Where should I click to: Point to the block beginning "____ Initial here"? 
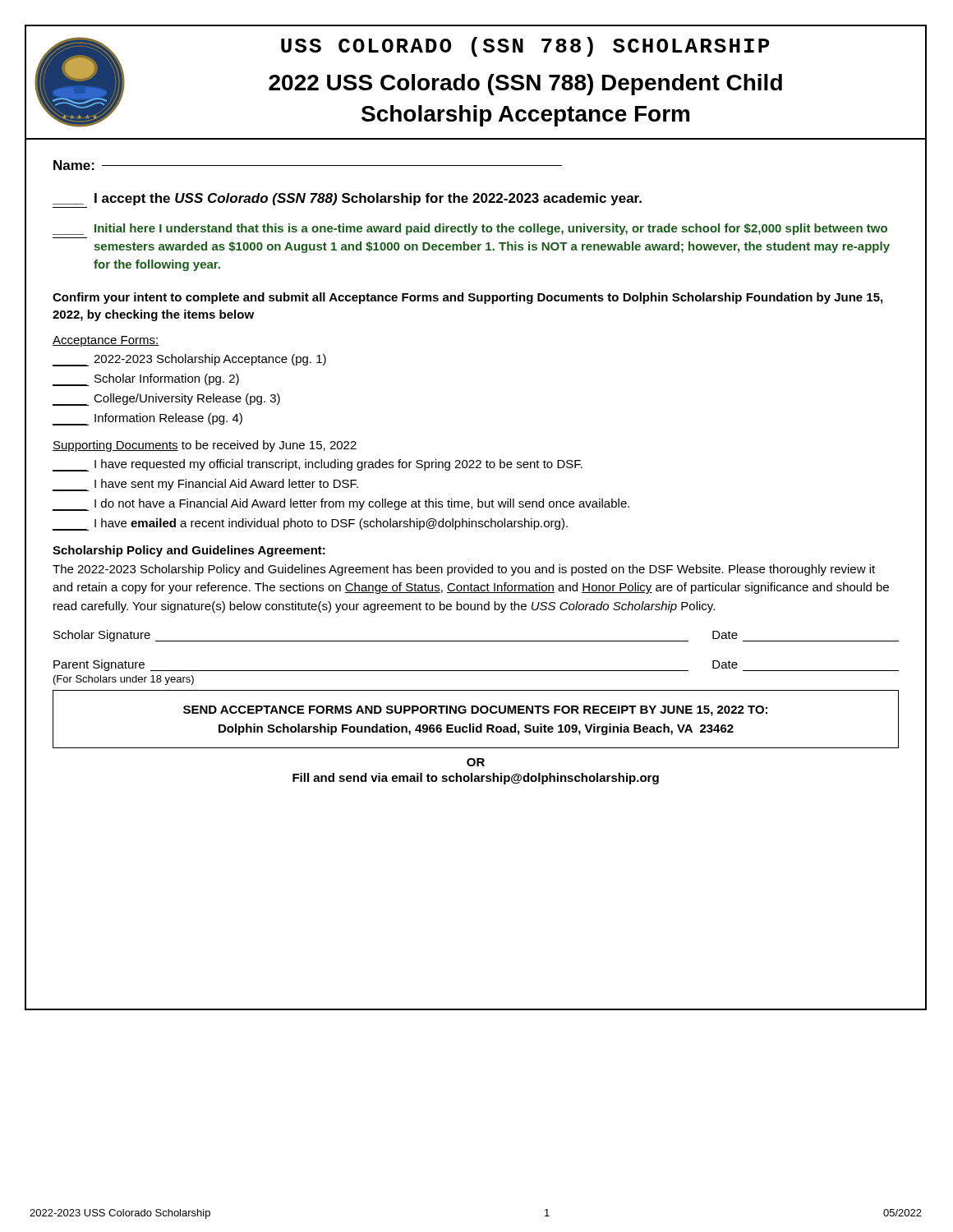click(476, 246)
